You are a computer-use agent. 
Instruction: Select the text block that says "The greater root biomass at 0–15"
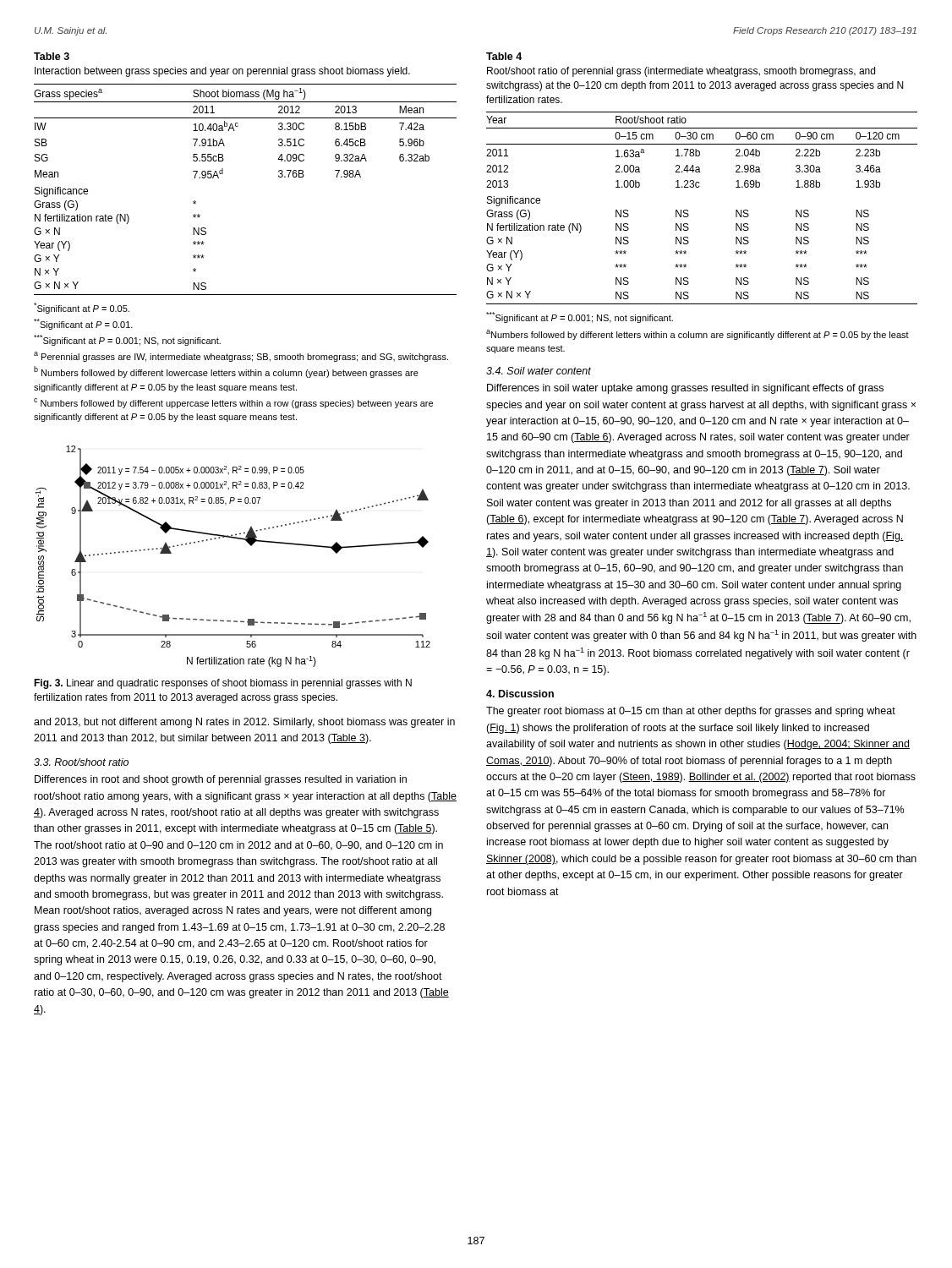tap(701, 801)
